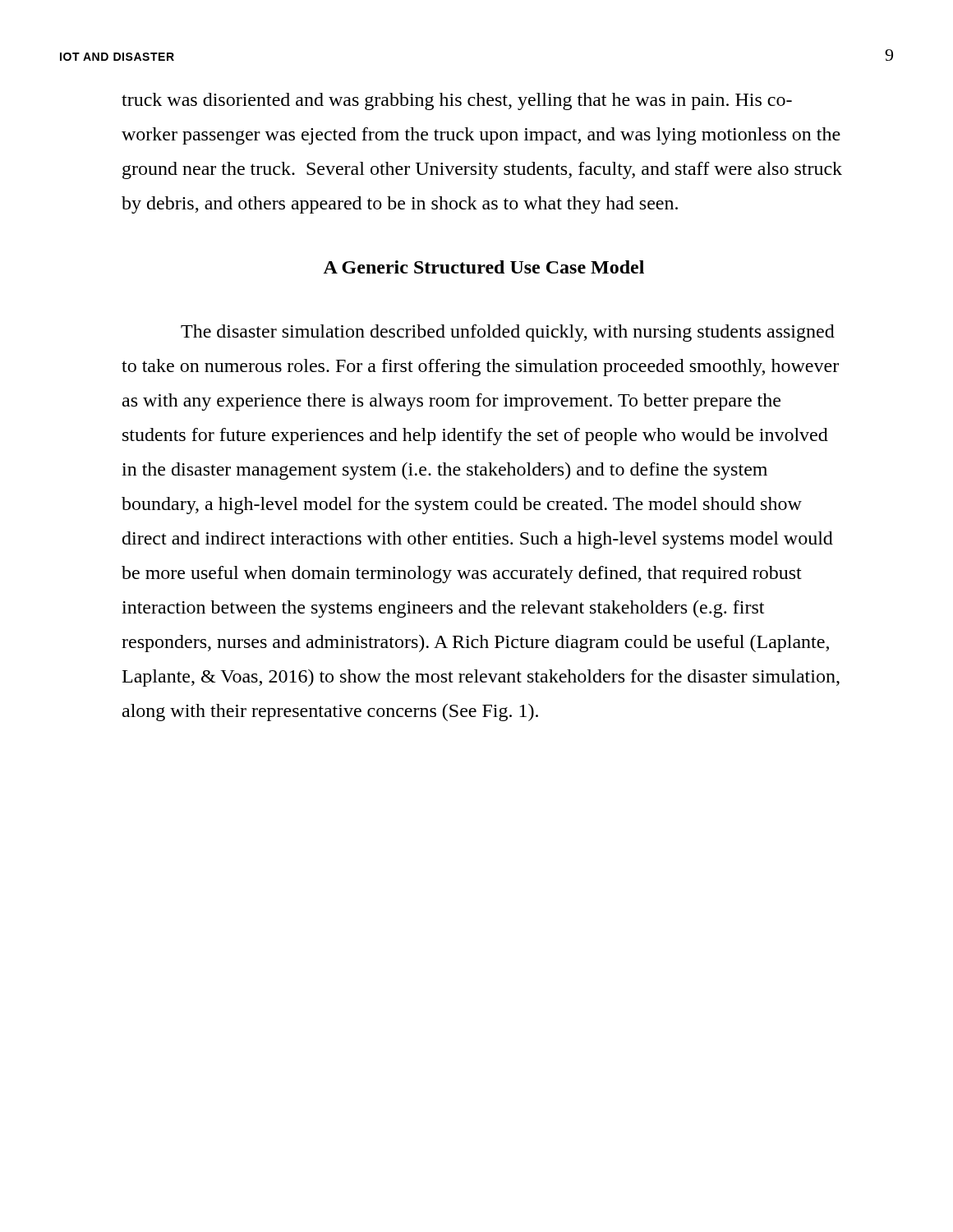Find the text starting "A Generic Structured Use Case Model"
The image size is (953, 1232).
(x=484, y=267)
